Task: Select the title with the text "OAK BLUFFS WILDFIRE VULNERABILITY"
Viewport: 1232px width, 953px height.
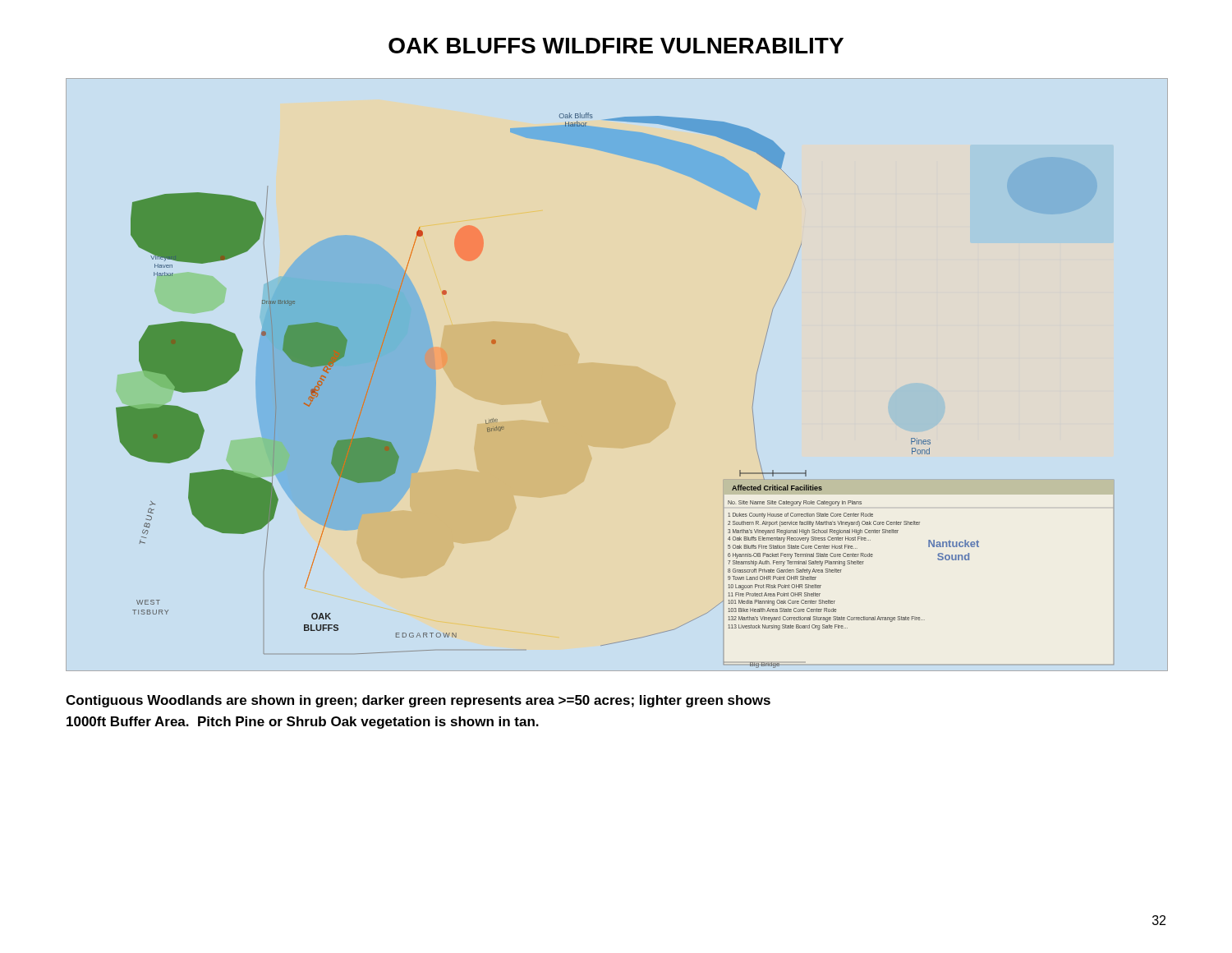Action: (616, 46)
